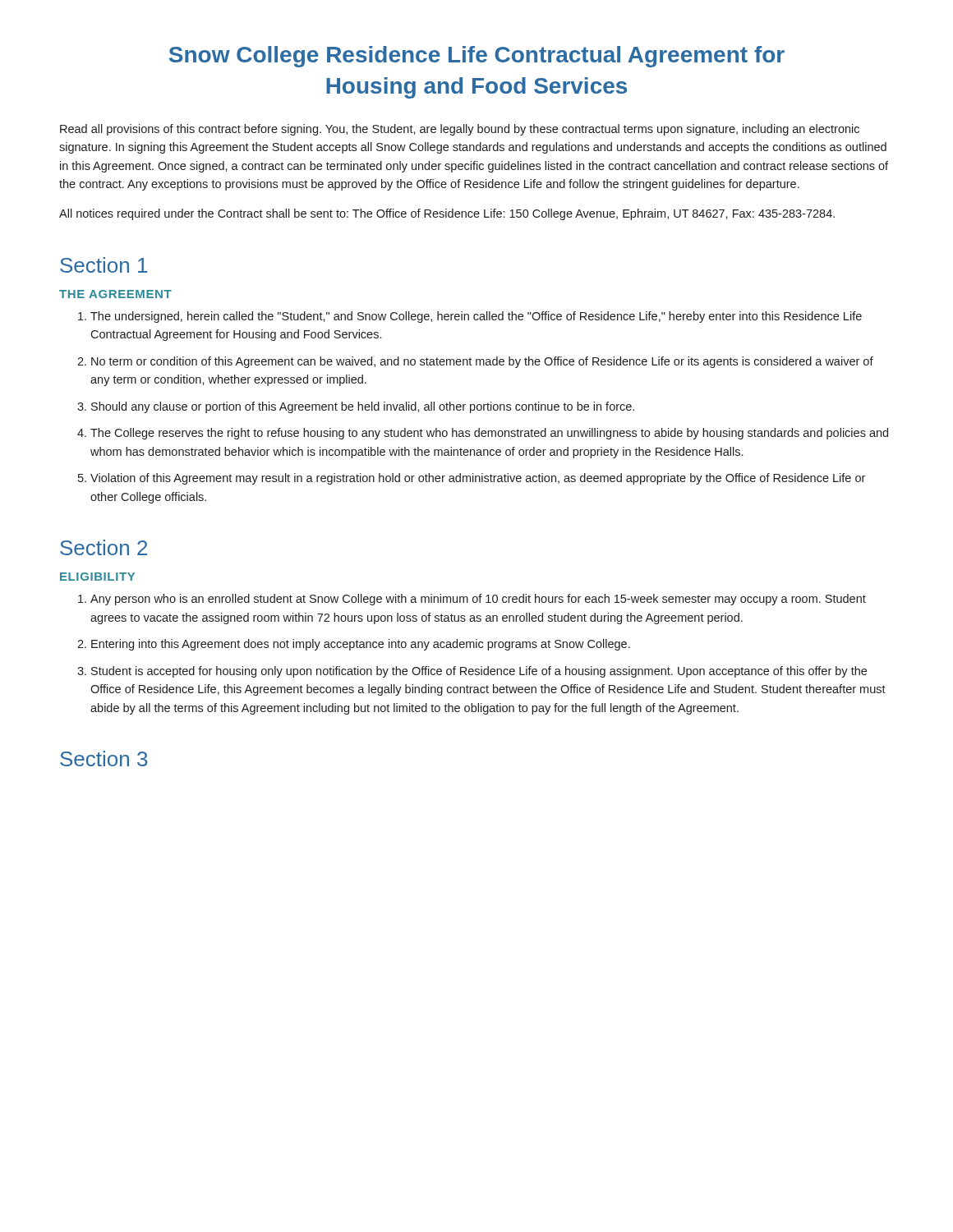
Task: Find the section header with the text "Section 1"
Action: (x=104, y=265)
